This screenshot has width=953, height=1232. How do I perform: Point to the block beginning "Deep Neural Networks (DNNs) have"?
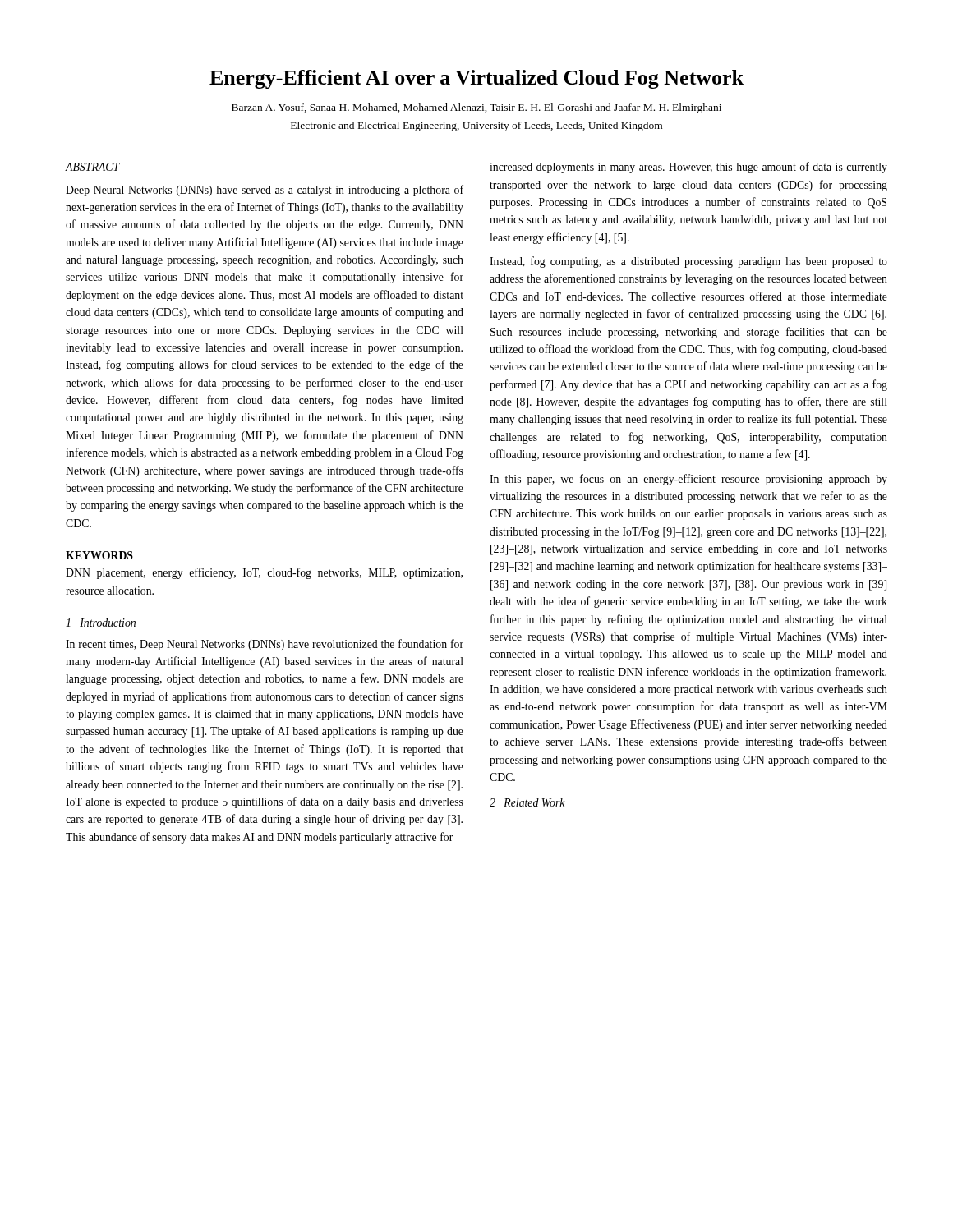coord(265,357)
